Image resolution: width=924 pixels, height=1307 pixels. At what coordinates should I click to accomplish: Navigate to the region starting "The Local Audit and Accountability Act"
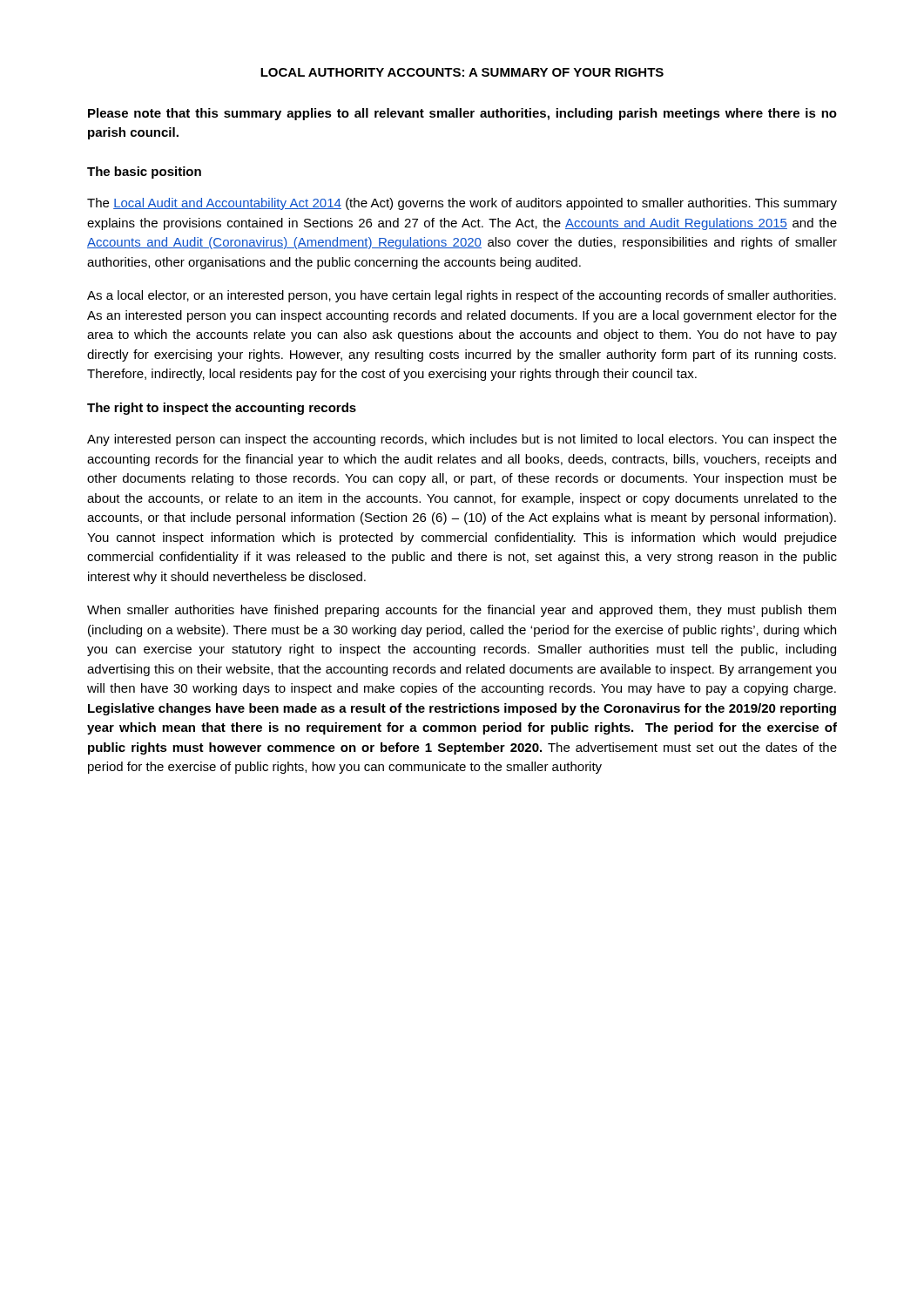click(462, 233)
